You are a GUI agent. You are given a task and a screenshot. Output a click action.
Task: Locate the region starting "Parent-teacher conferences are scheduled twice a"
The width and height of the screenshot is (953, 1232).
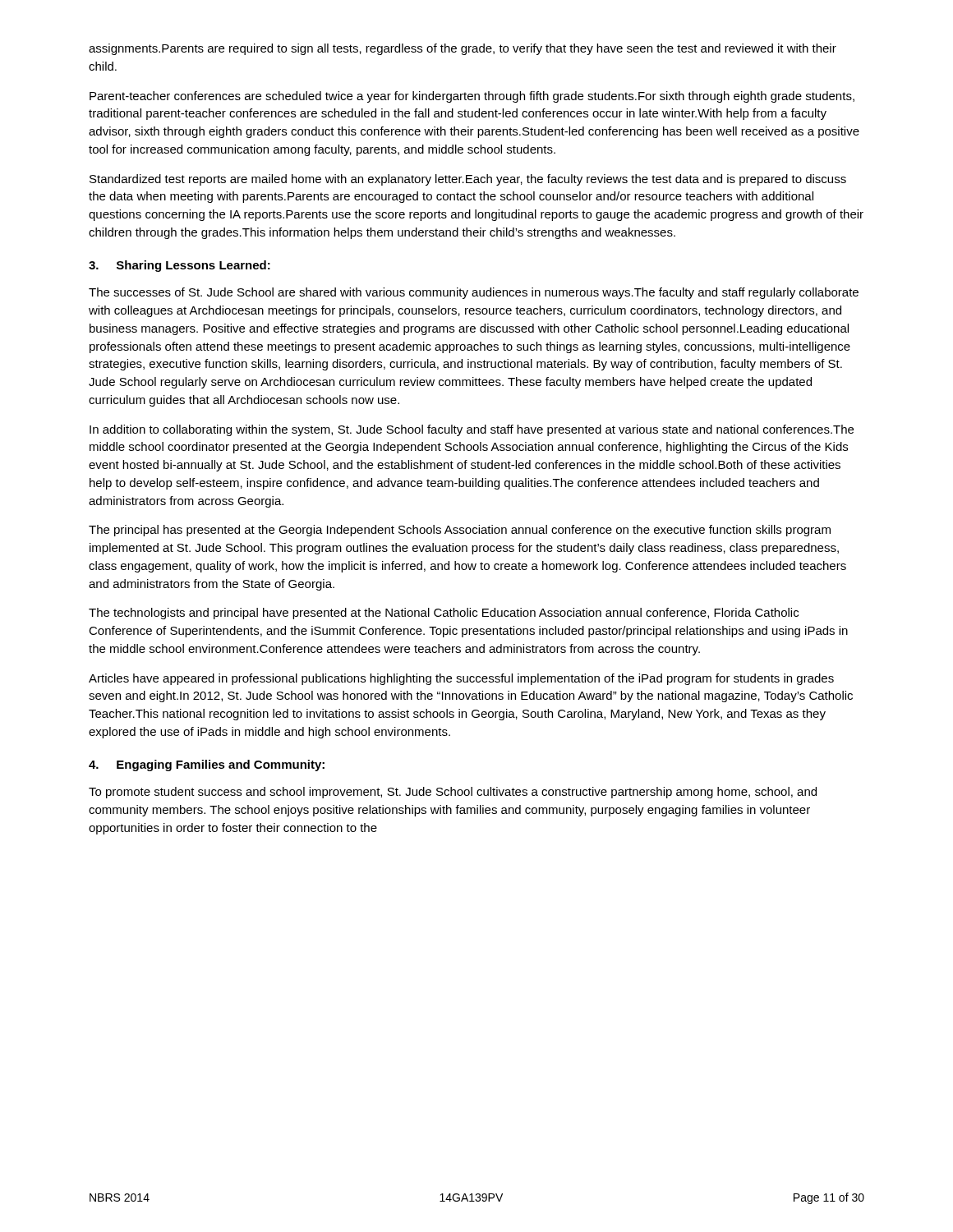pyautogui.click(x=474, y=122)
